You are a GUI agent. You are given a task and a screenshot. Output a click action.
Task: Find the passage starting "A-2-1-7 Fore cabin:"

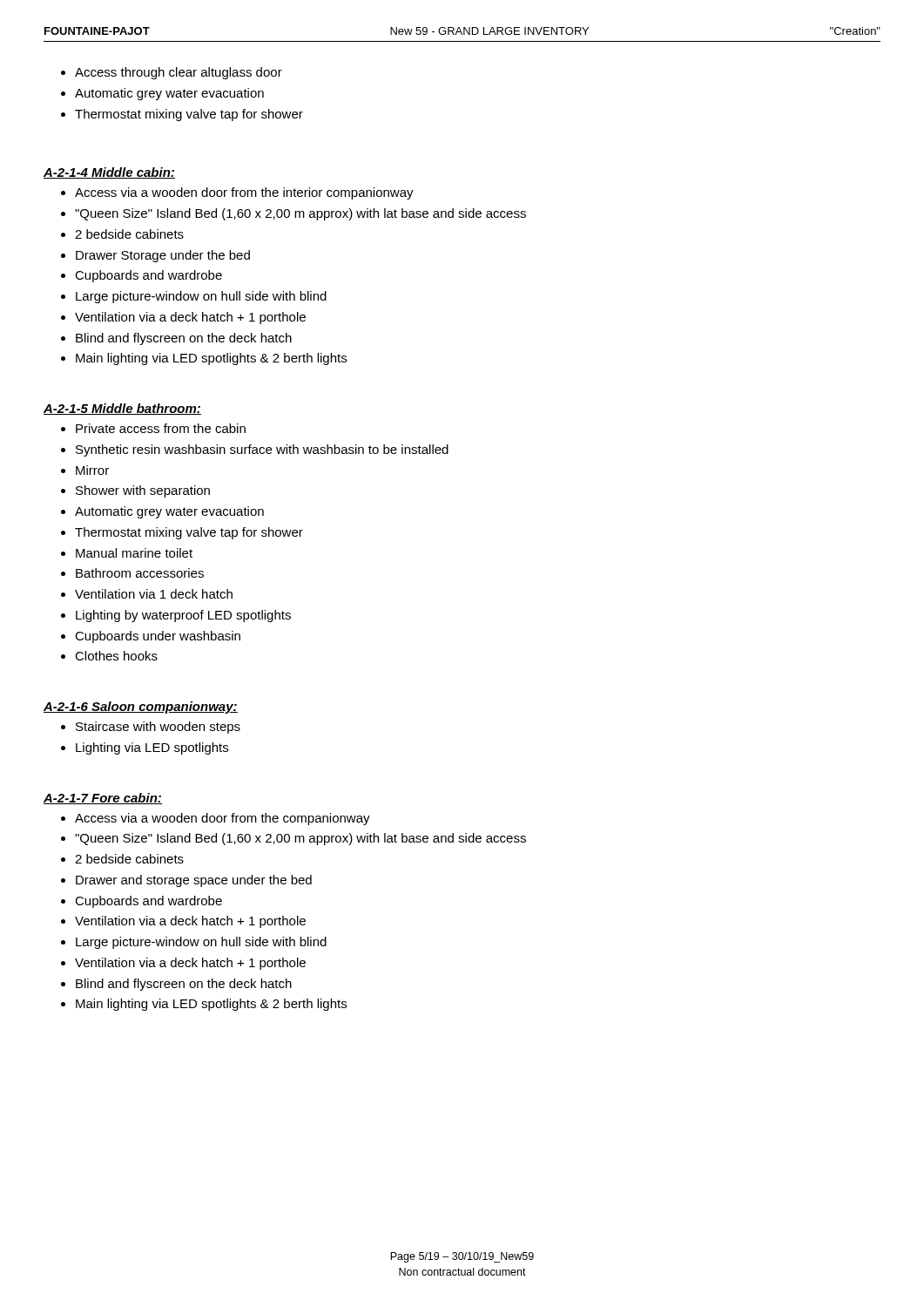103,797
